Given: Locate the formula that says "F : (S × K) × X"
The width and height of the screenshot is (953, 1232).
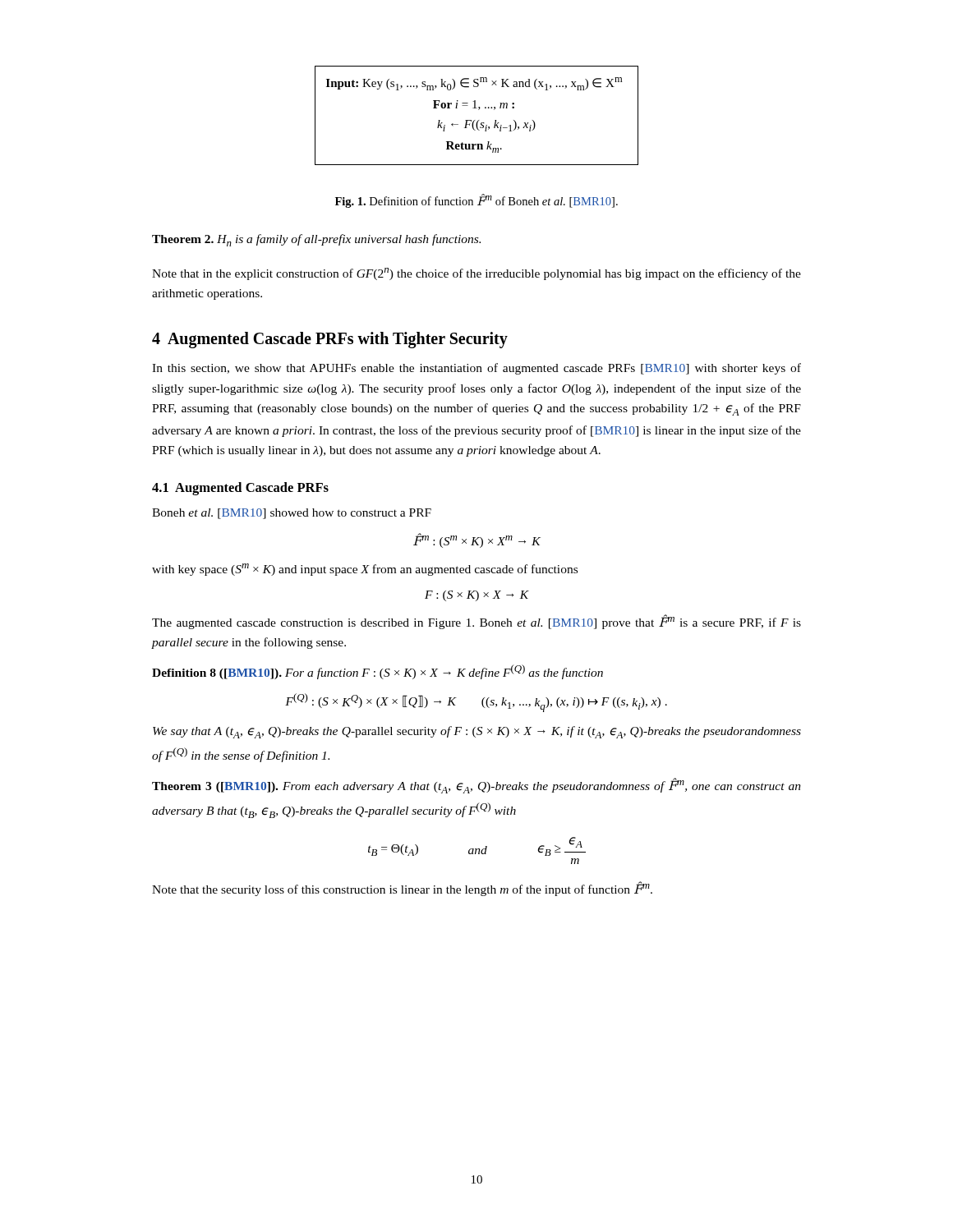Looking at the screenshot, I should (x=476, y=594).
